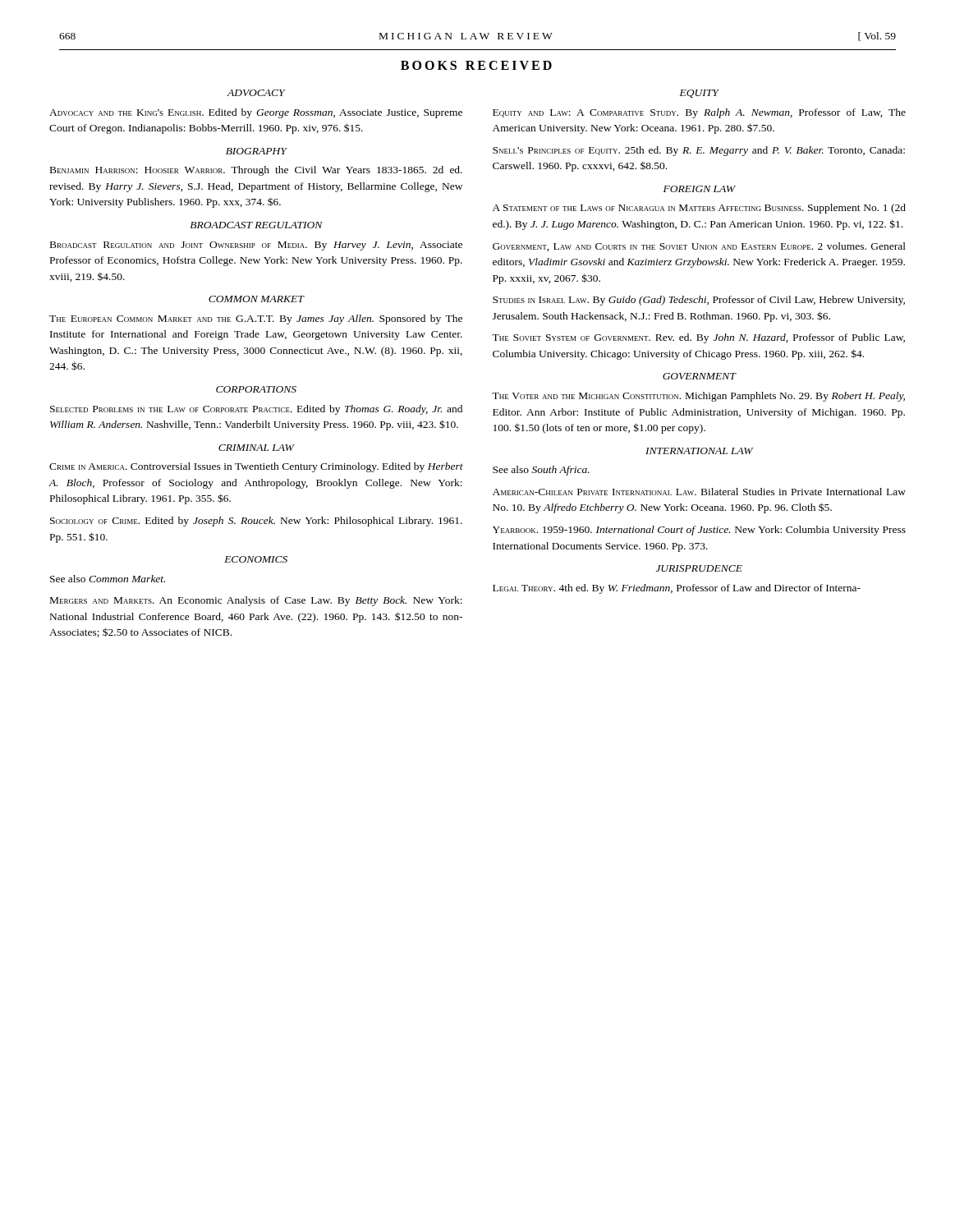Select the text block with the text "Equity and Law: A Comparative"

pos(699,120)
